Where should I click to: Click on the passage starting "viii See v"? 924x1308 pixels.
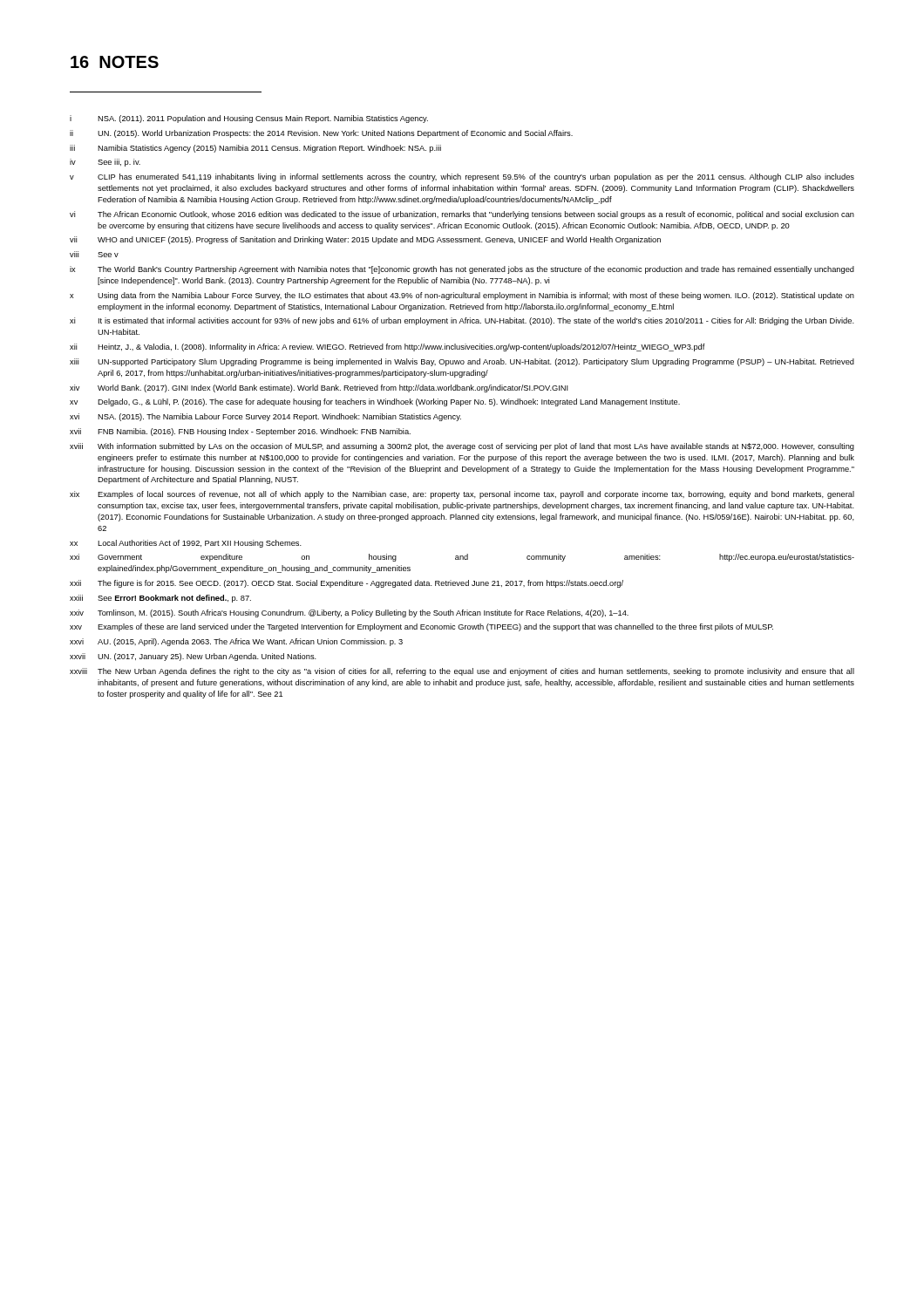click(x=94, y=255)
